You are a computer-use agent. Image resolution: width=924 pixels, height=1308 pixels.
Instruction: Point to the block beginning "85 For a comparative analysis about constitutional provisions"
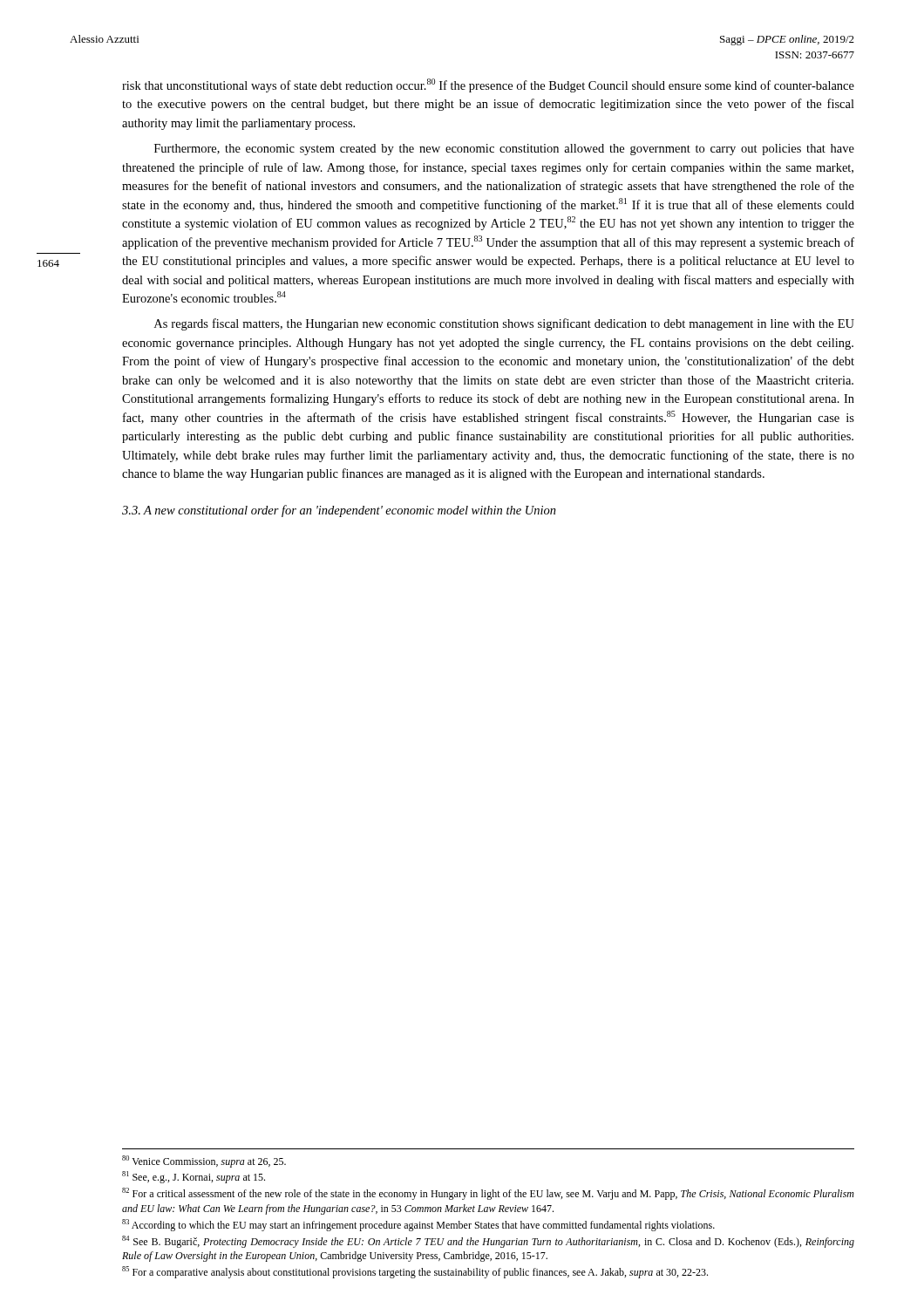click(x=415, y=1272)
